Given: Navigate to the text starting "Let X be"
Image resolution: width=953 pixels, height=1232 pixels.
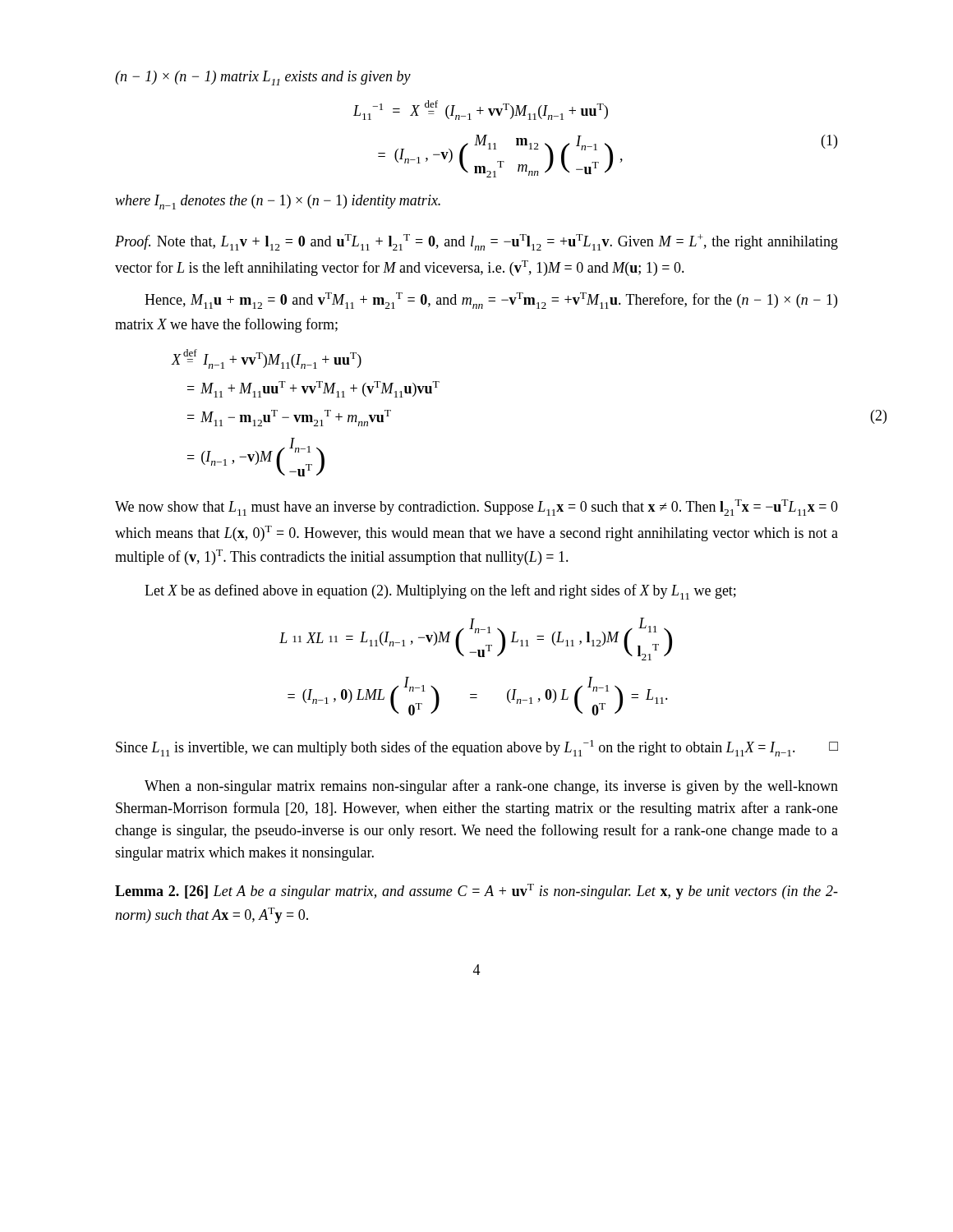Looking at the screenshot, I should pos(441,592).
